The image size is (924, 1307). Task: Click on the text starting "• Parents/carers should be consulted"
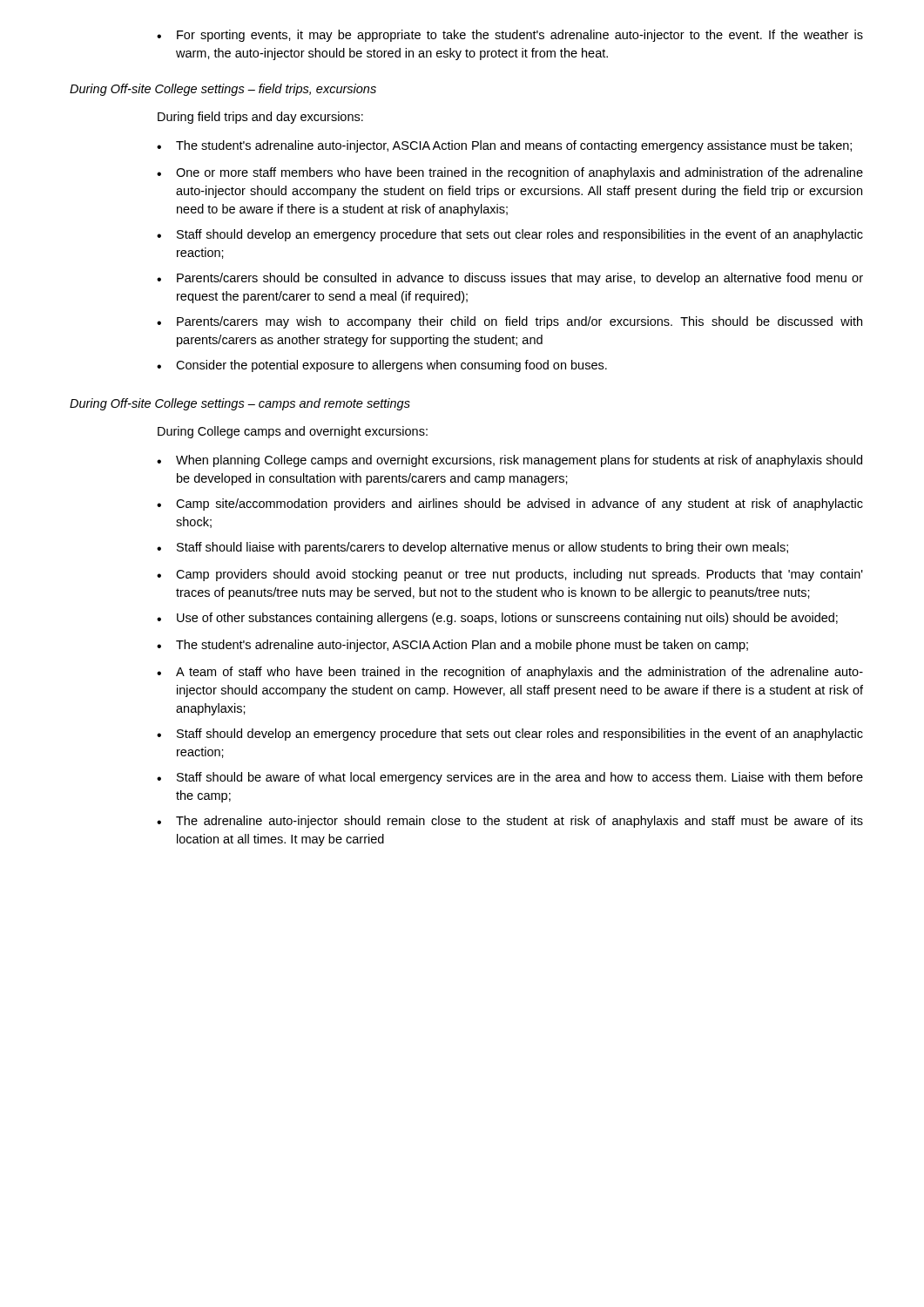click(510, 288)
